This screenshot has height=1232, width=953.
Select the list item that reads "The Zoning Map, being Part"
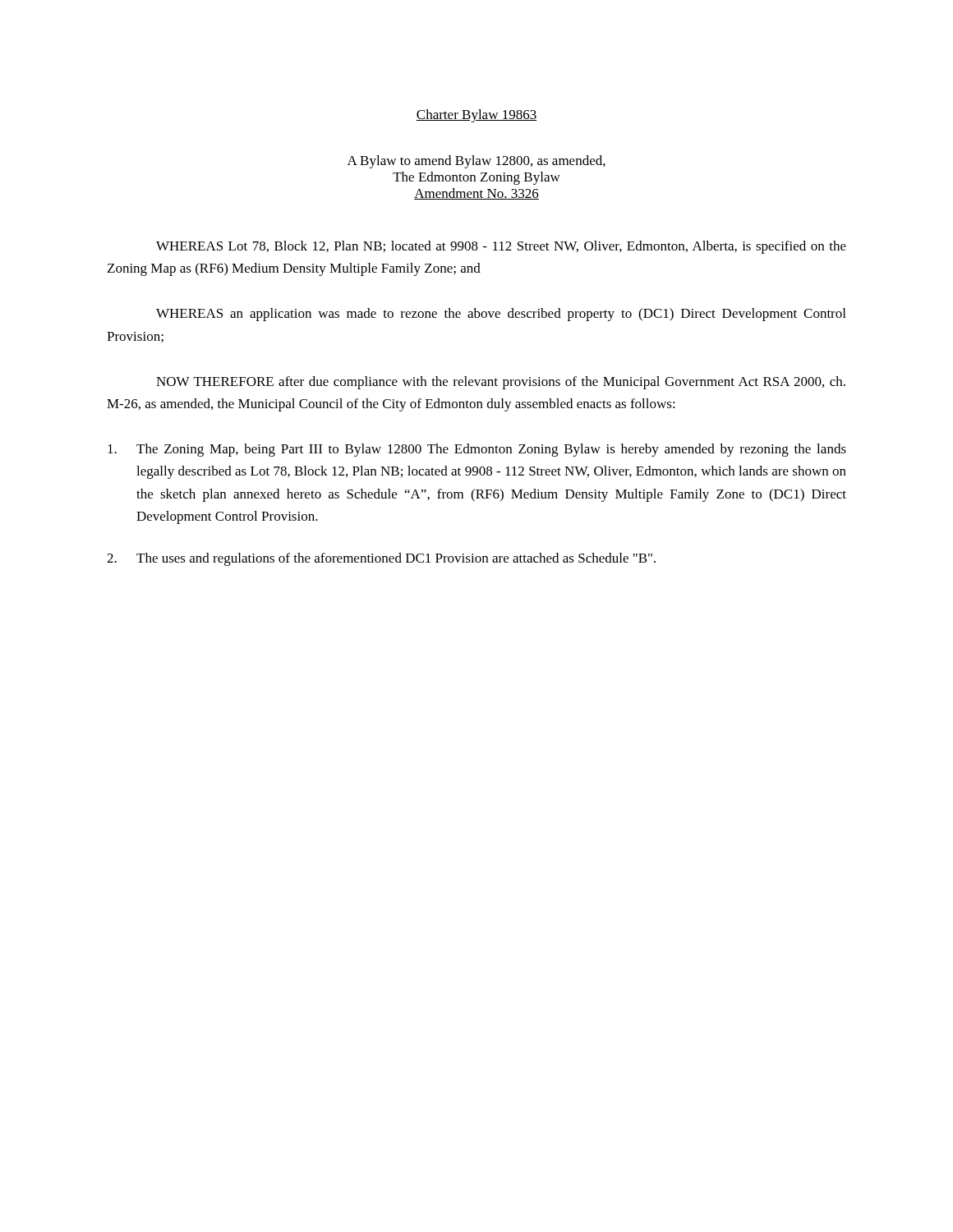tap(476, 483)
